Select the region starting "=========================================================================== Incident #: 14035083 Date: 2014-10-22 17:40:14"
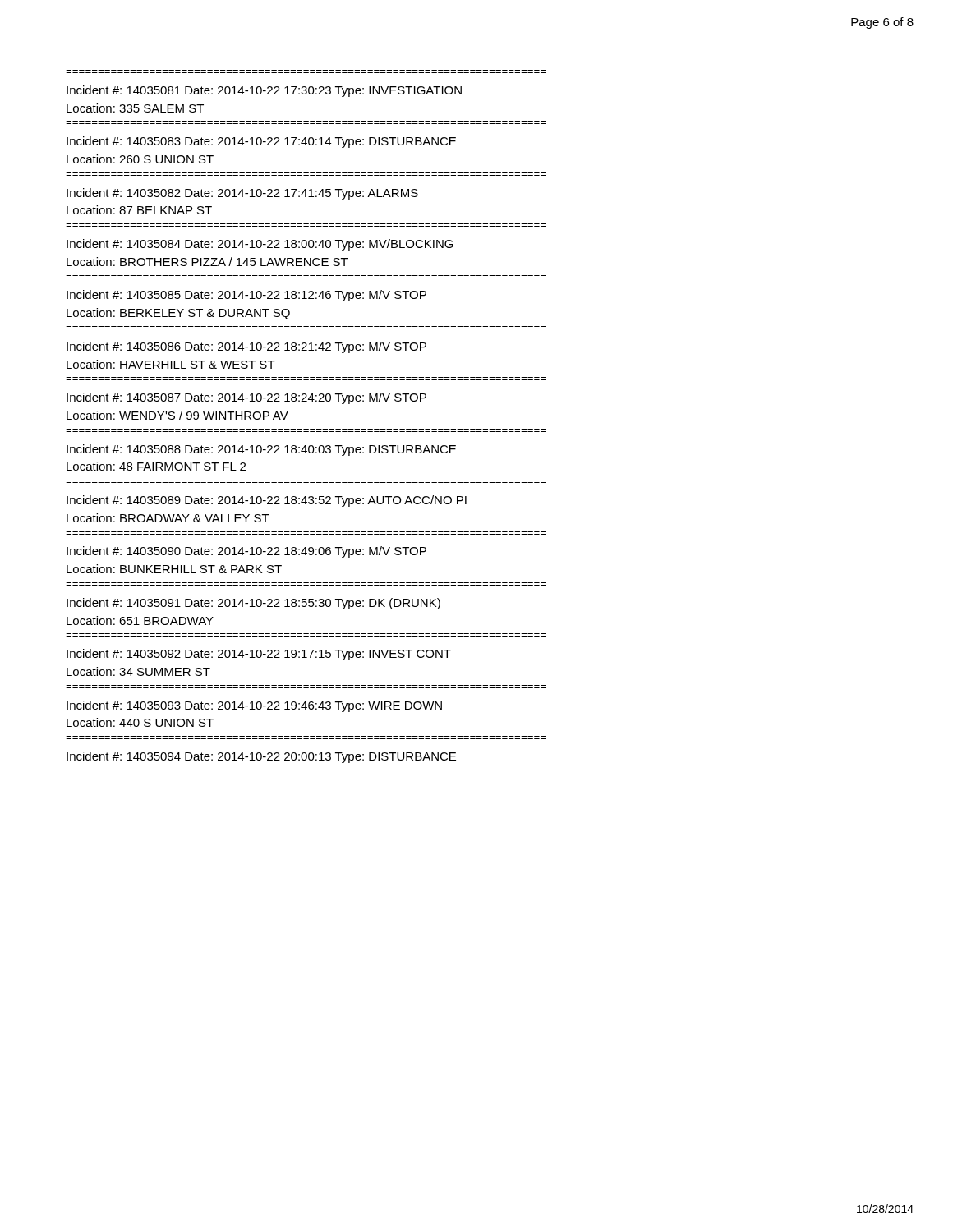953x1232 pixels. [x=261, y=142]
